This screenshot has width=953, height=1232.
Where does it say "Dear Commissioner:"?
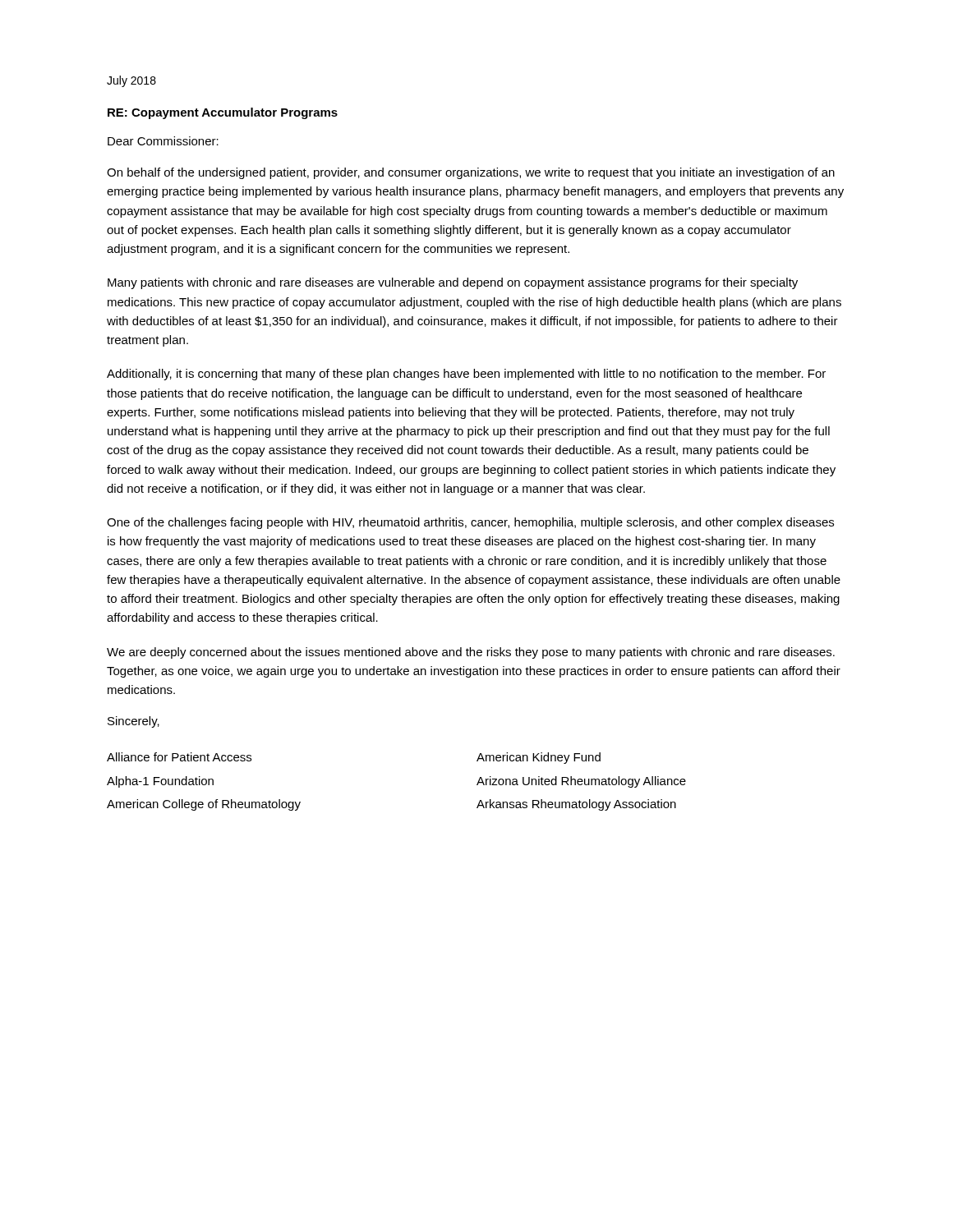tap(163, 141)
